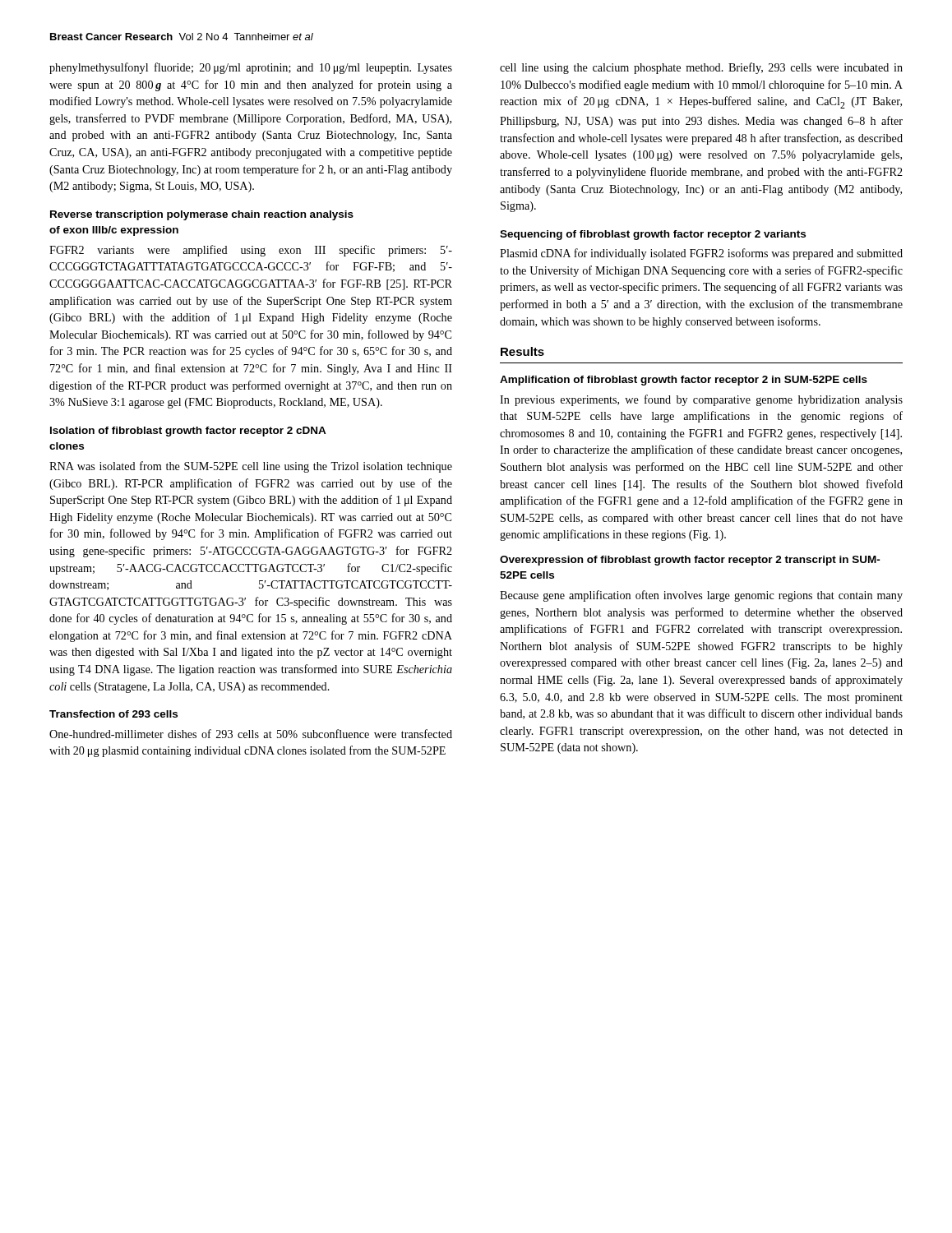The image size is (952, 1233).
Task: Find the text block that says "In previous experiments, we found by"
Action: pos(701,467)
